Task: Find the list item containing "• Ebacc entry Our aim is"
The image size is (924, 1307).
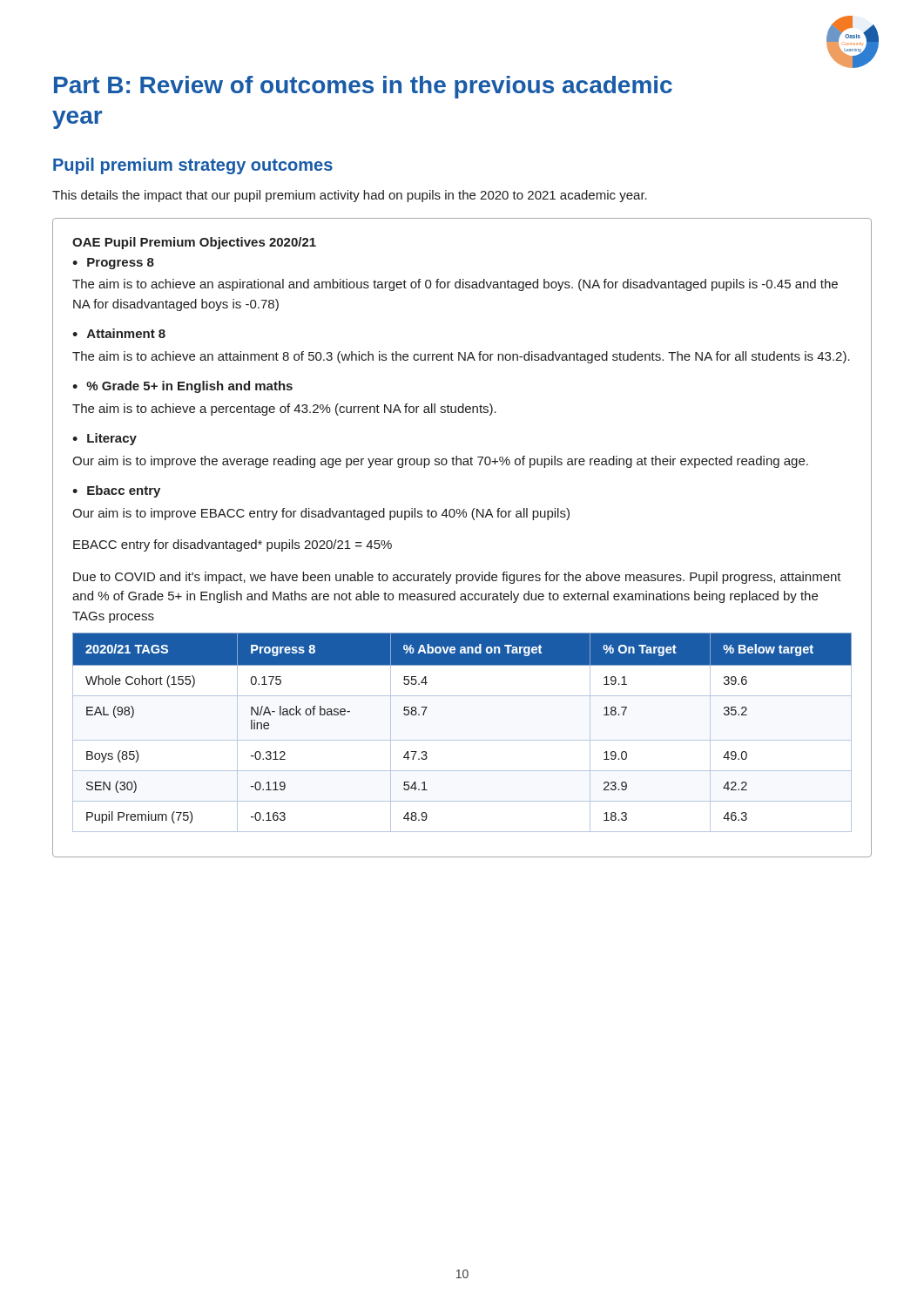Action: 462,503
